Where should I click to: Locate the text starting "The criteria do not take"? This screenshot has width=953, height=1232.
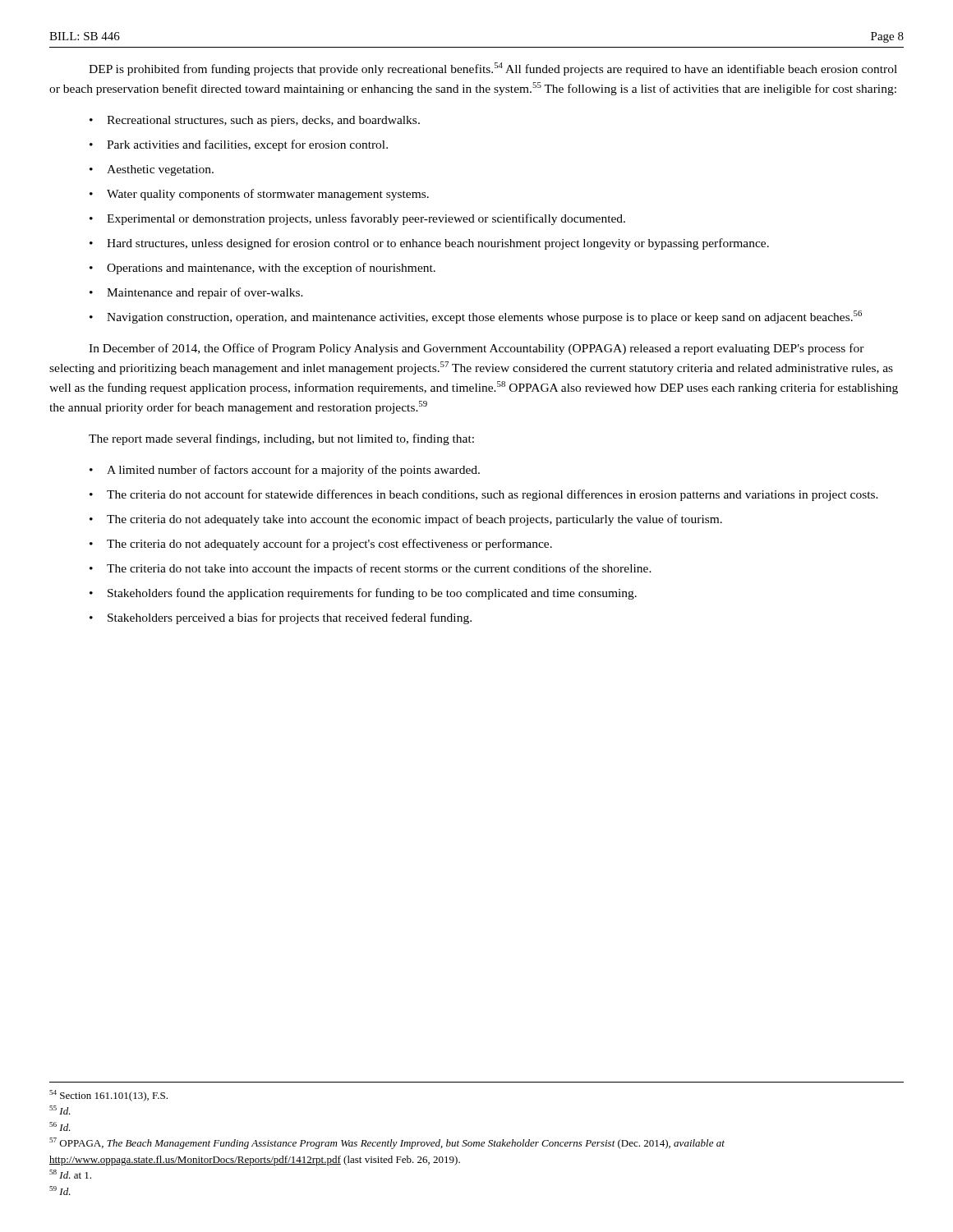(x=379, y=568)
